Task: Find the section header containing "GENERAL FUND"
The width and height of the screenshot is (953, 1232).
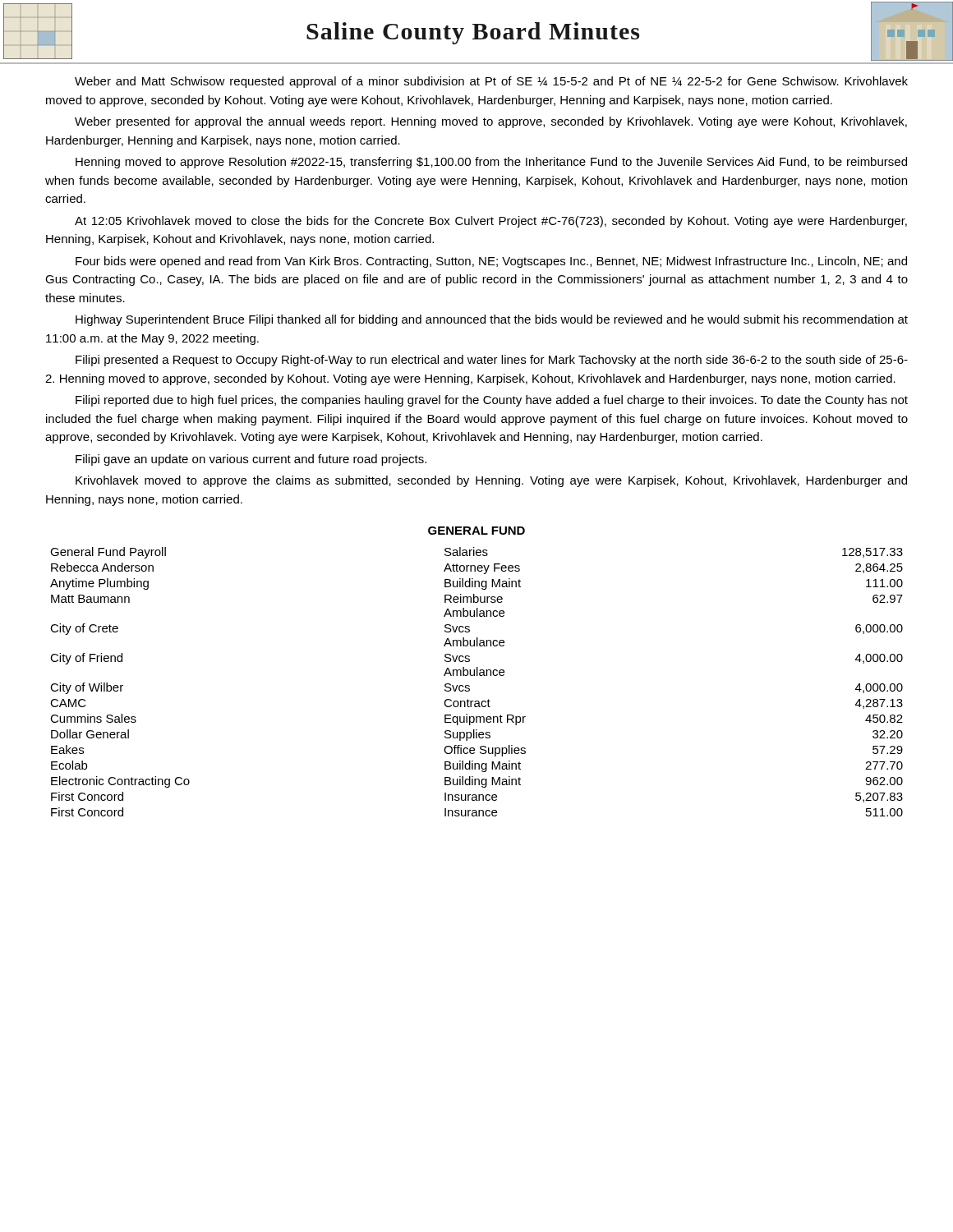Action: click(476, 530)
